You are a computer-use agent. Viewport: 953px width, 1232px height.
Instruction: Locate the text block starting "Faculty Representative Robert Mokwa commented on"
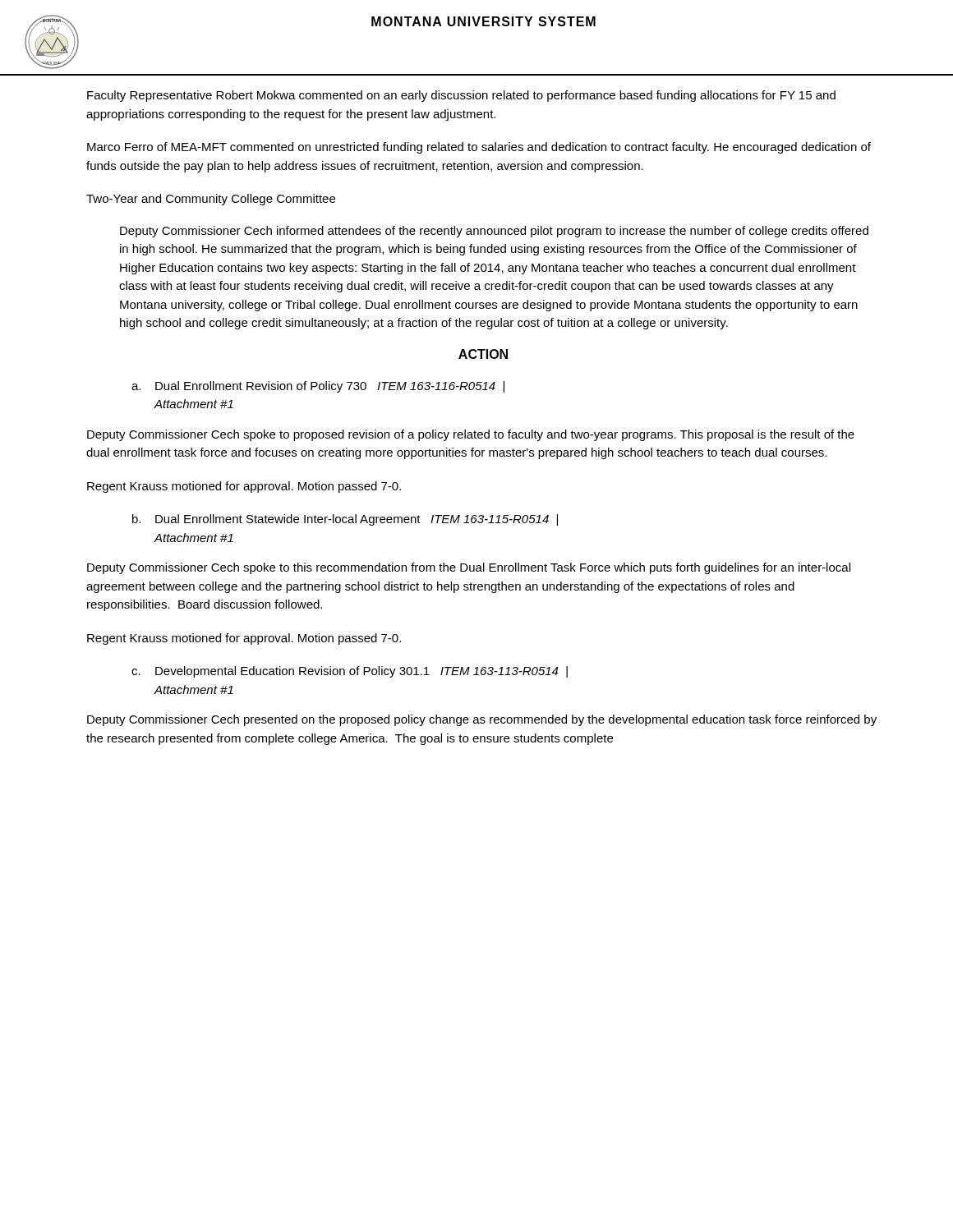461,104
